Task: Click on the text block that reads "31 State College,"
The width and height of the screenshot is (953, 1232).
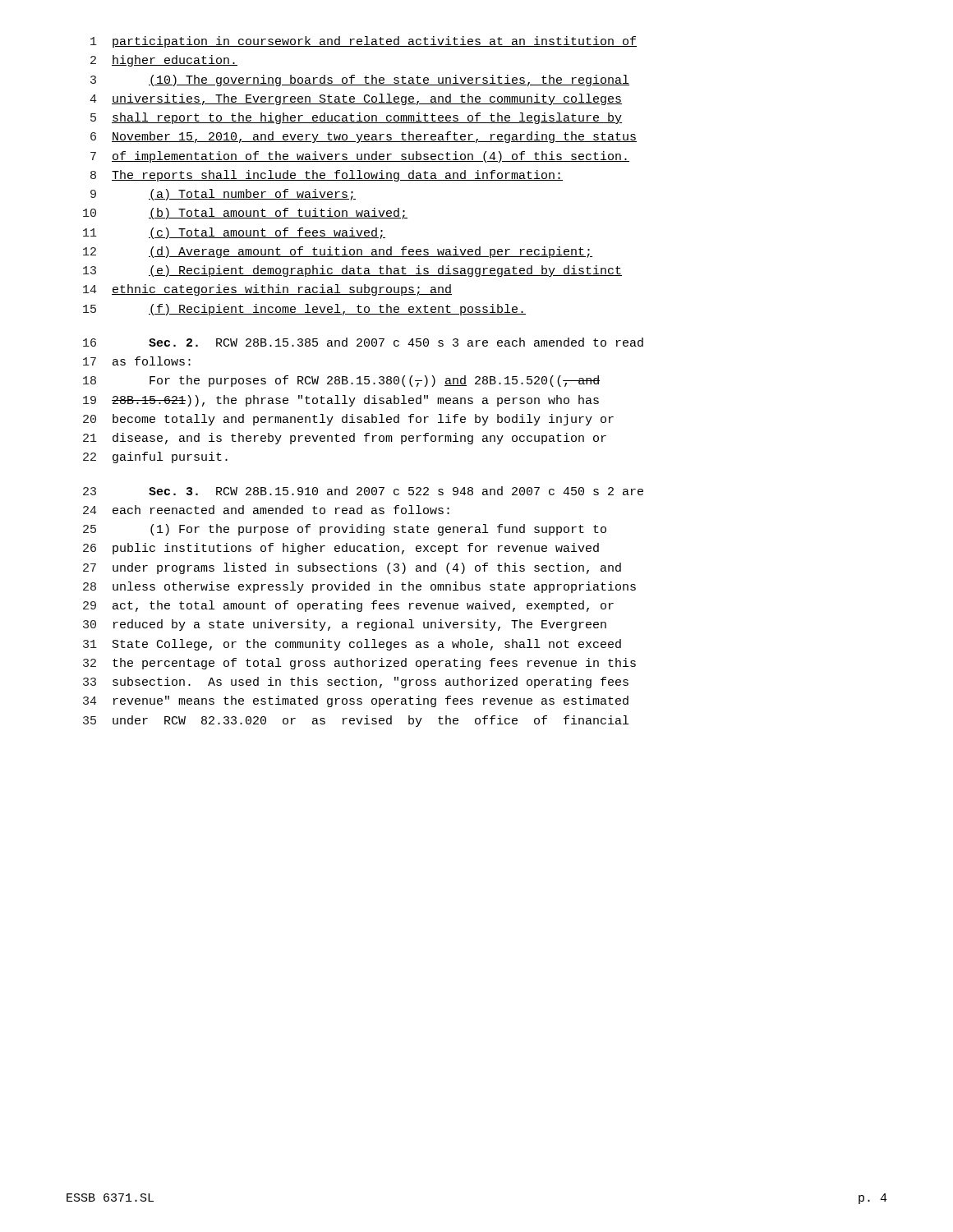Action: [x=476, y=645]
